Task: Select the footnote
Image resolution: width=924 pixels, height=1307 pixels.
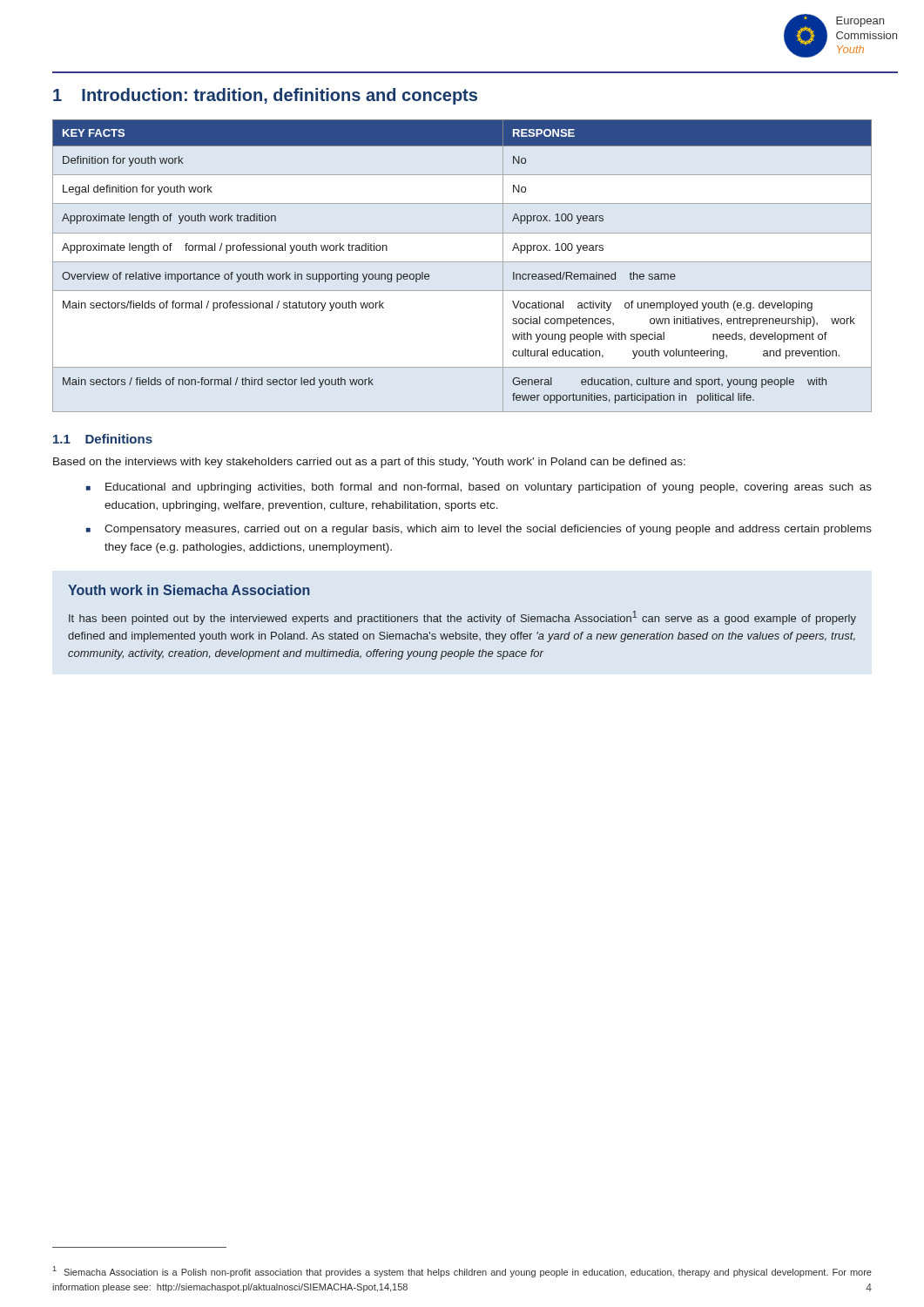Action: click(462, 1278)
